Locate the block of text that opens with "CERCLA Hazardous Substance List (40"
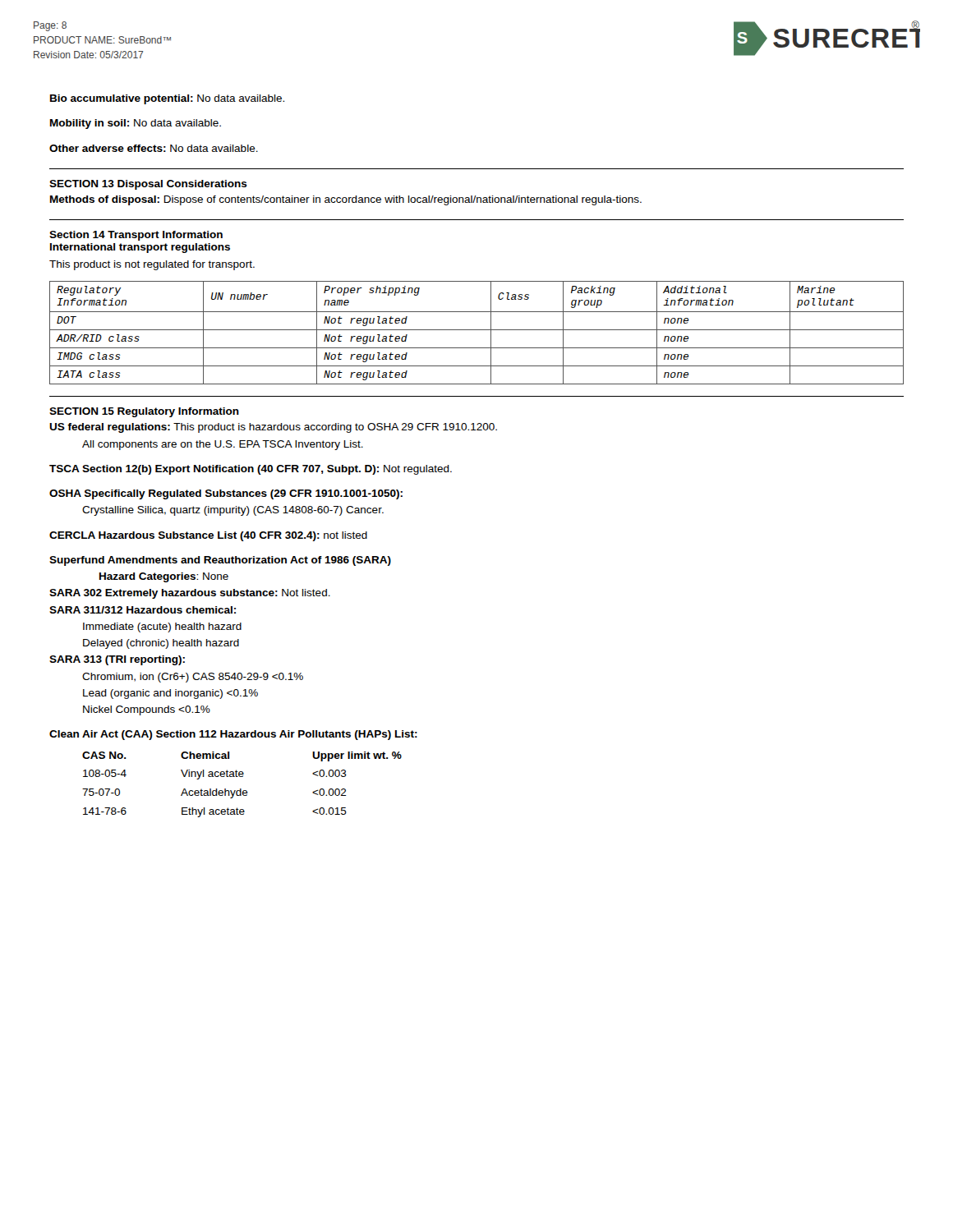 [208, 535]
